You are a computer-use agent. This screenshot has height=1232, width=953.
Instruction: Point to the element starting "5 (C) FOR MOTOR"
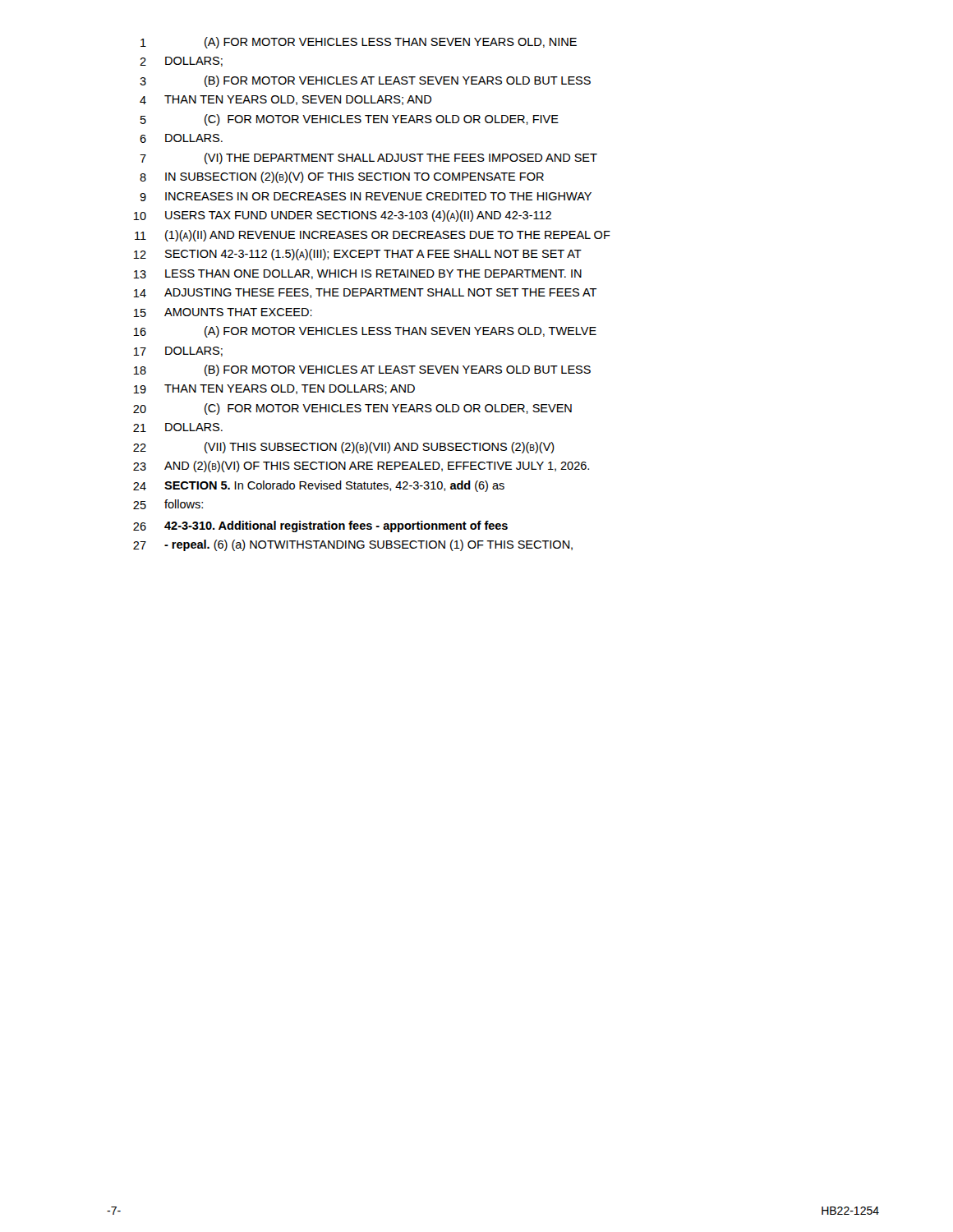tap(493, 120)
